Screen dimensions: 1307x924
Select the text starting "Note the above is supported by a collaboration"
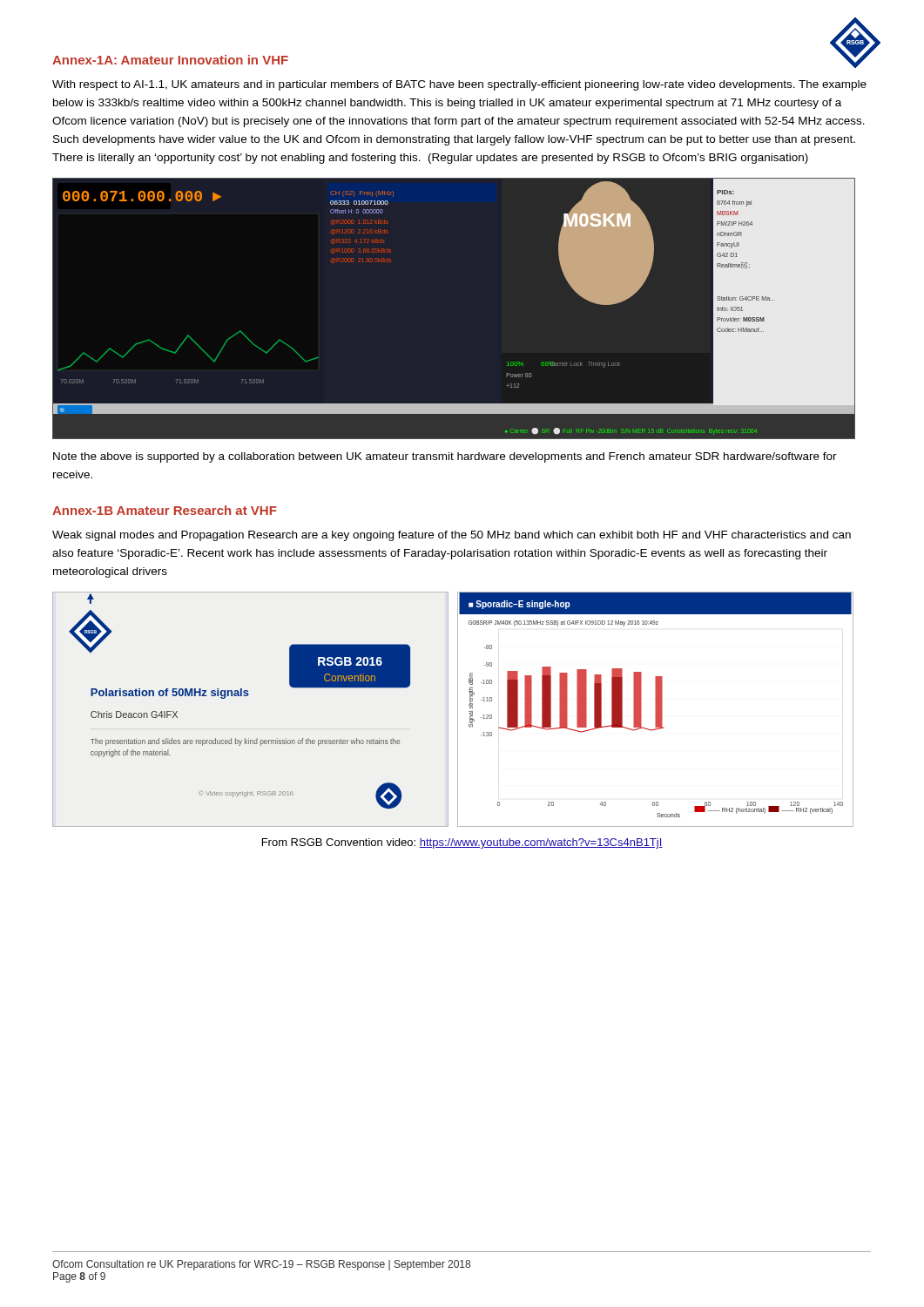pyautogui.click(x=444, y=465)
